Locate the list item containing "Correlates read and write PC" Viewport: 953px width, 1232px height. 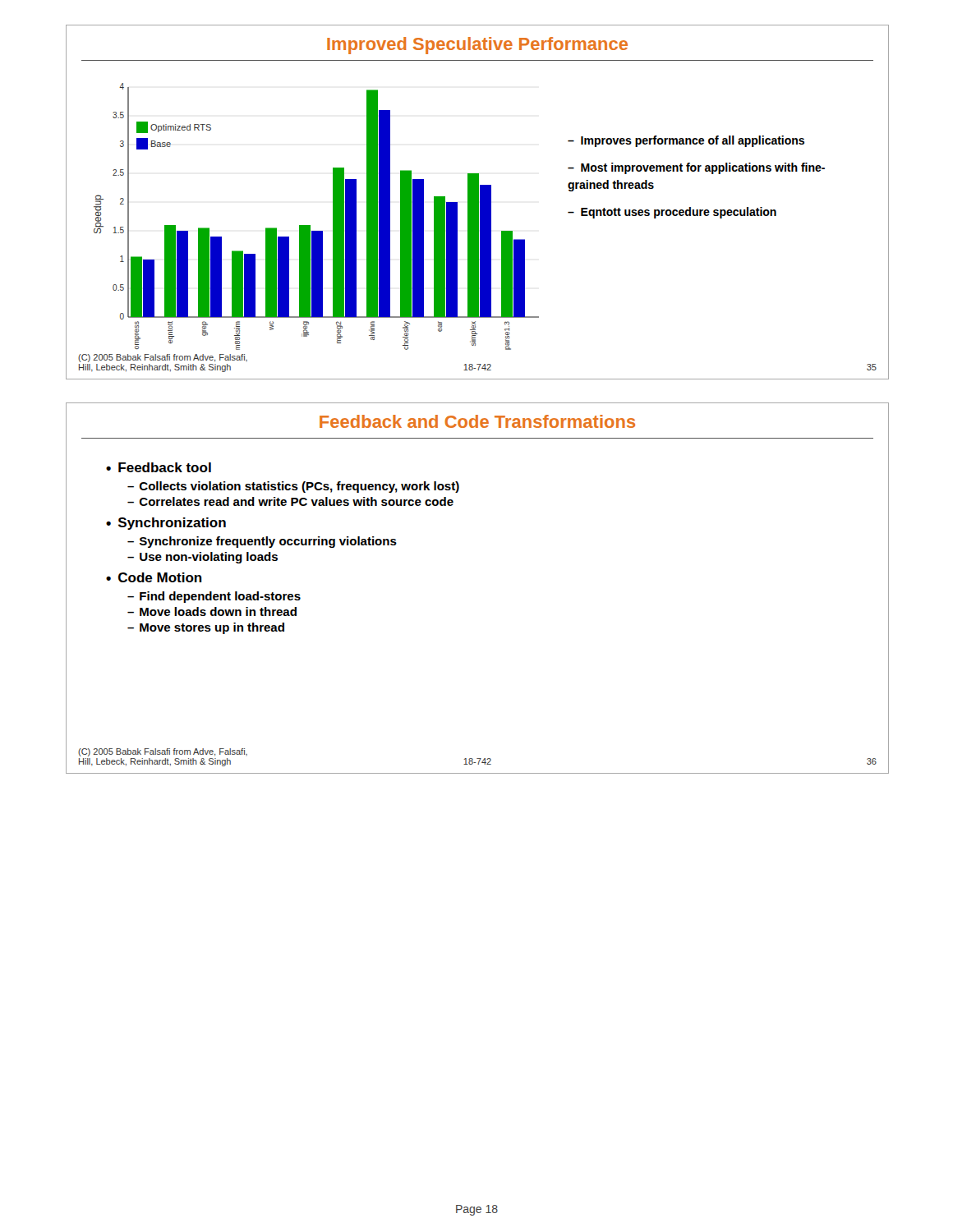296,501
